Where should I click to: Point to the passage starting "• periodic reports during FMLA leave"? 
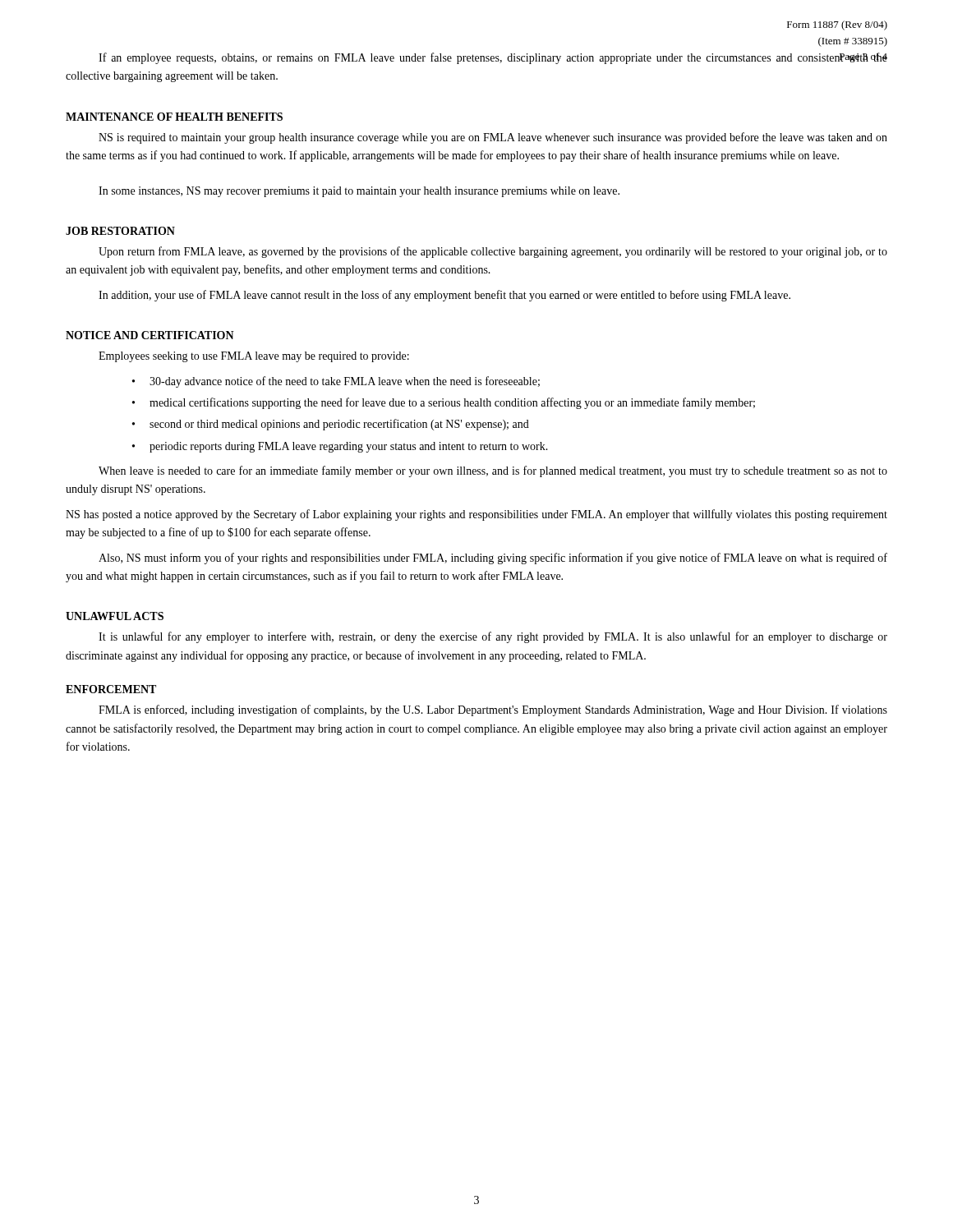tap(340, 447)
